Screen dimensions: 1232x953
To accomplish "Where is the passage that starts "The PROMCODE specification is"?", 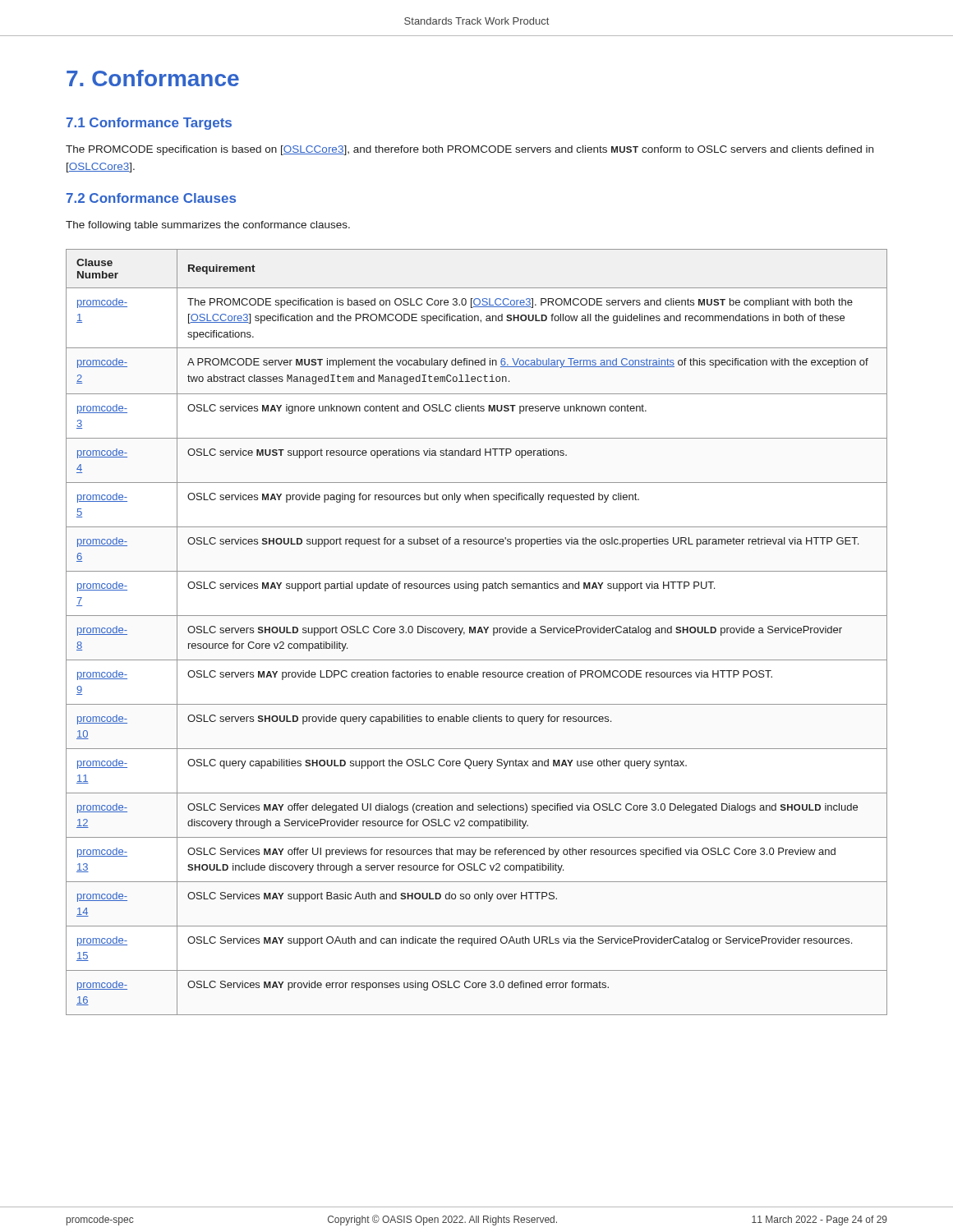I will pyautogui.click(x=476, y=158).
